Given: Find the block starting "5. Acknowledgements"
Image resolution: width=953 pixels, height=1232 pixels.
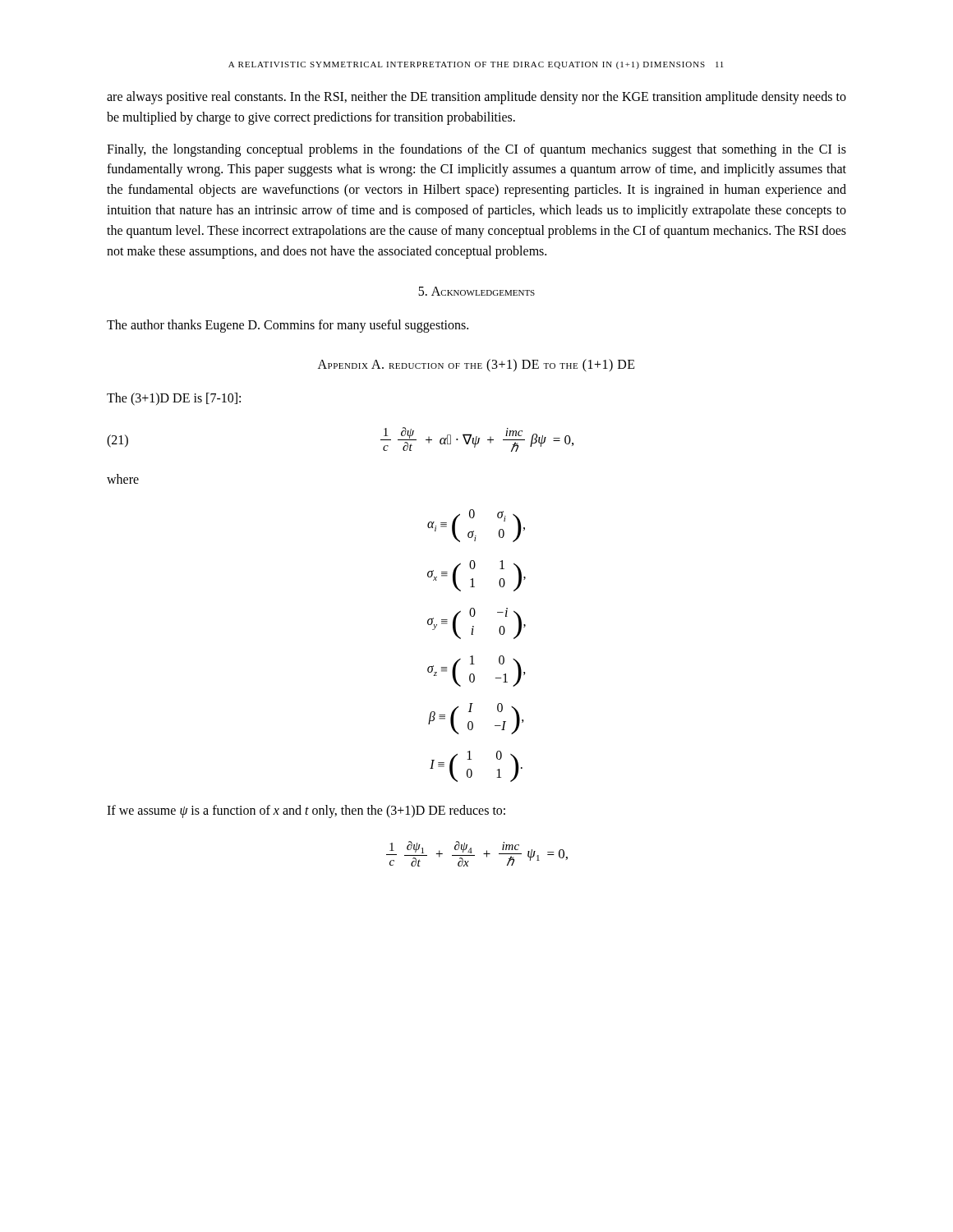Looking at the screenshot, I should point(476,291).
